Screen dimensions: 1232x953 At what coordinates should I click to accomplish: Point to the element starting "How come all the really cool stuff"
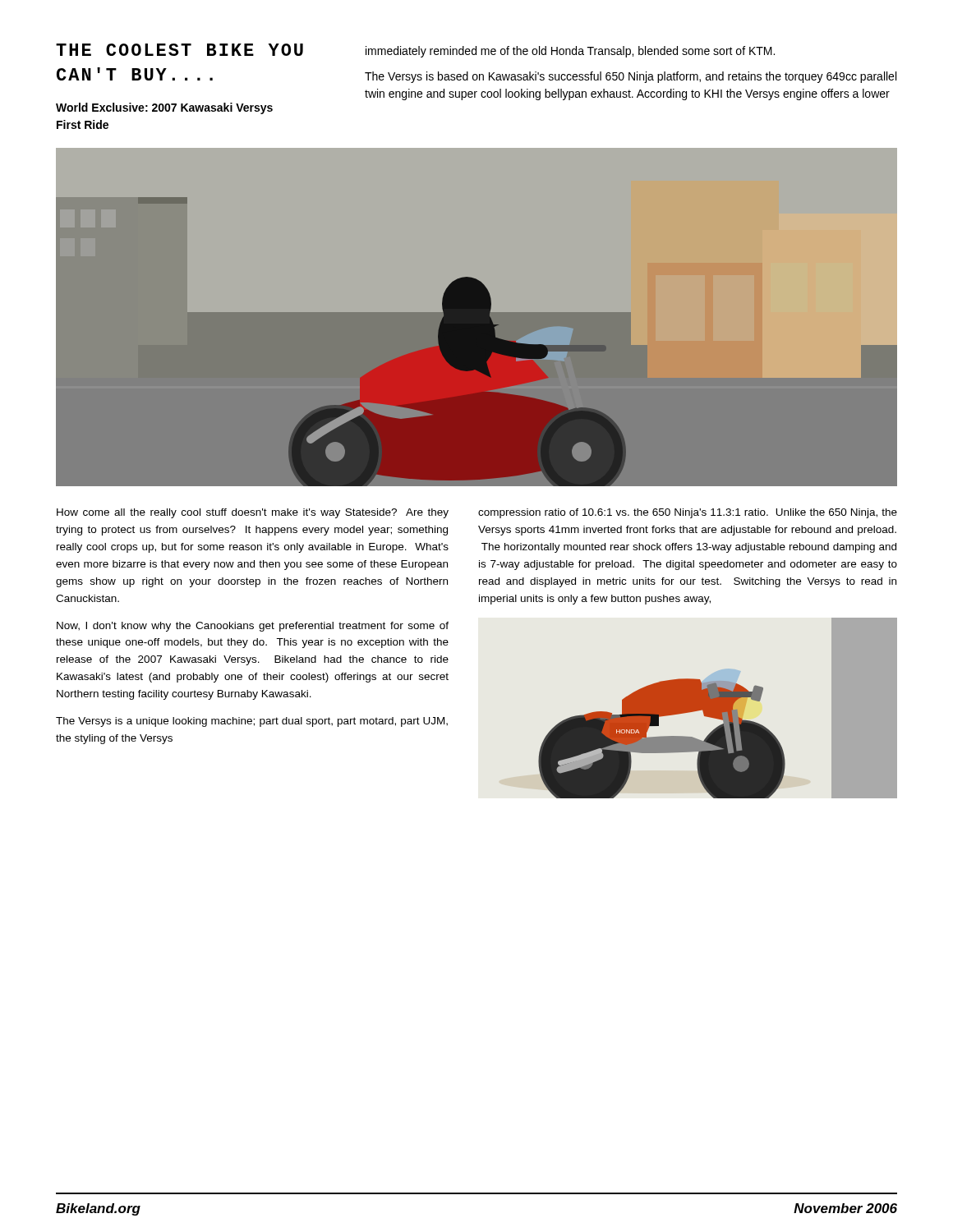point(252,626)
